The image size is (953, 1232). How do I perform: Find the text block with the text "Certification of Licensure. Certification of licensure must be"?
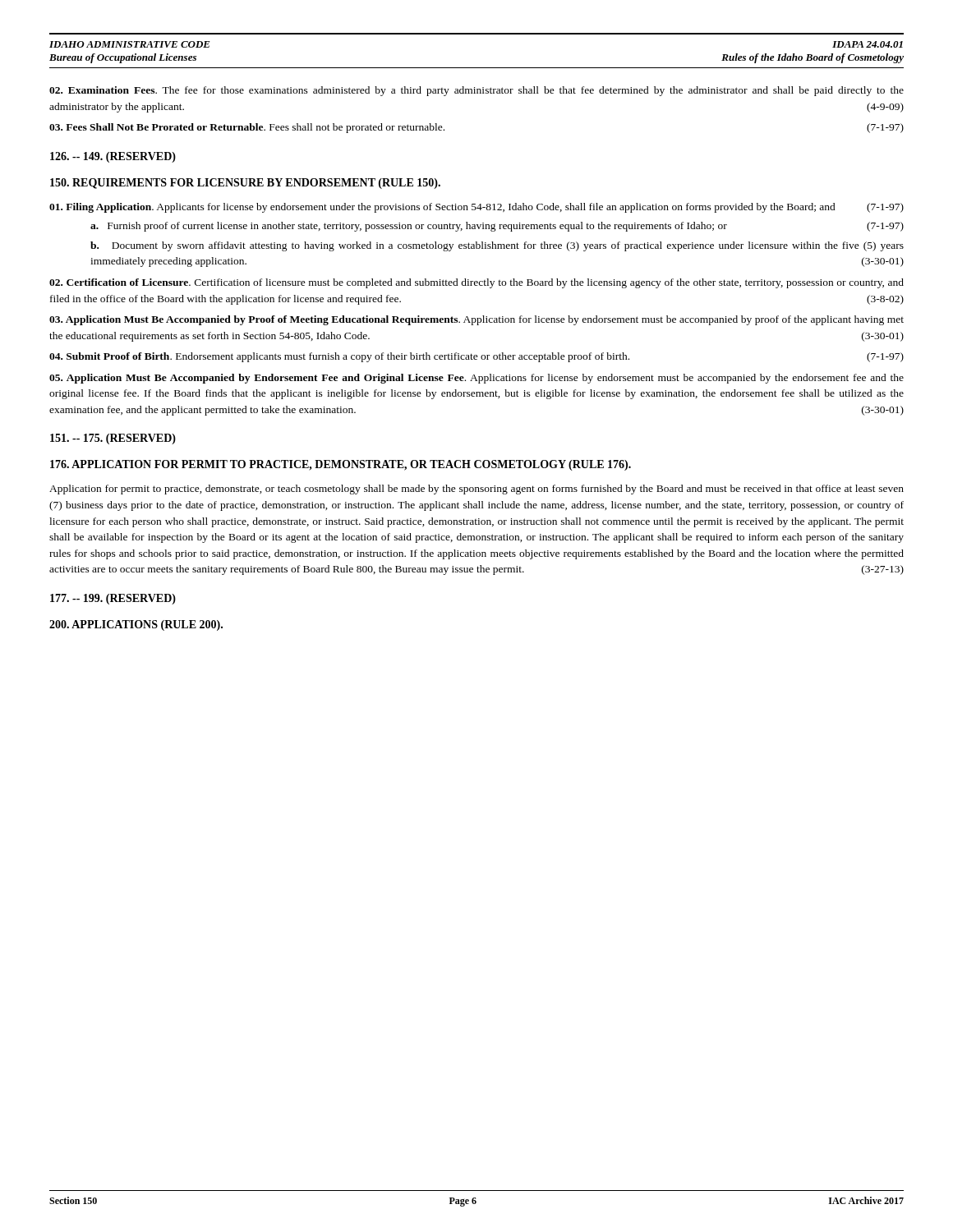(x=476, y=291)
